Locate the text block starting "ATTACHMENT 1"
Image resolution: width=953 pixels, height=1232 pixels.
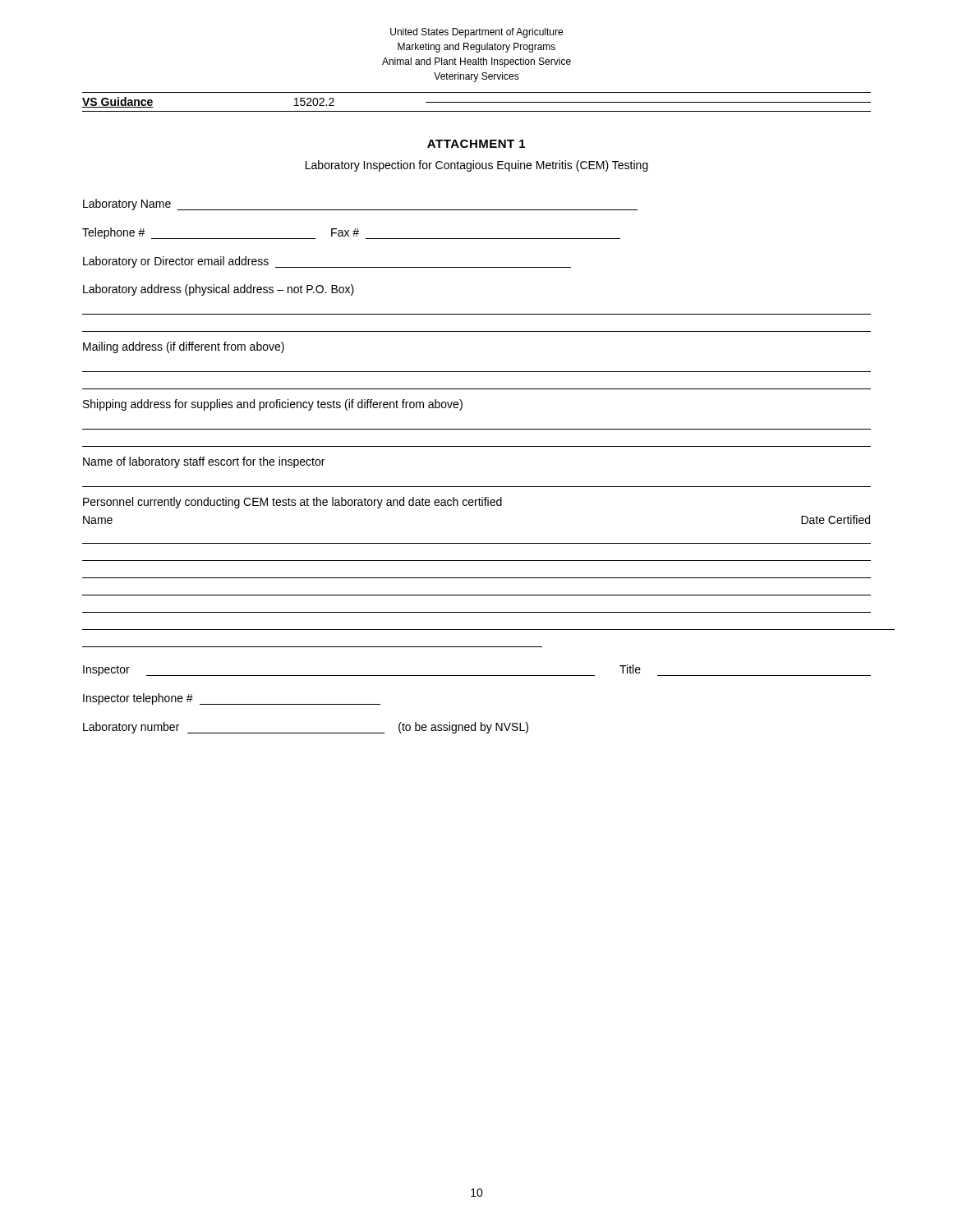point(476,143)
